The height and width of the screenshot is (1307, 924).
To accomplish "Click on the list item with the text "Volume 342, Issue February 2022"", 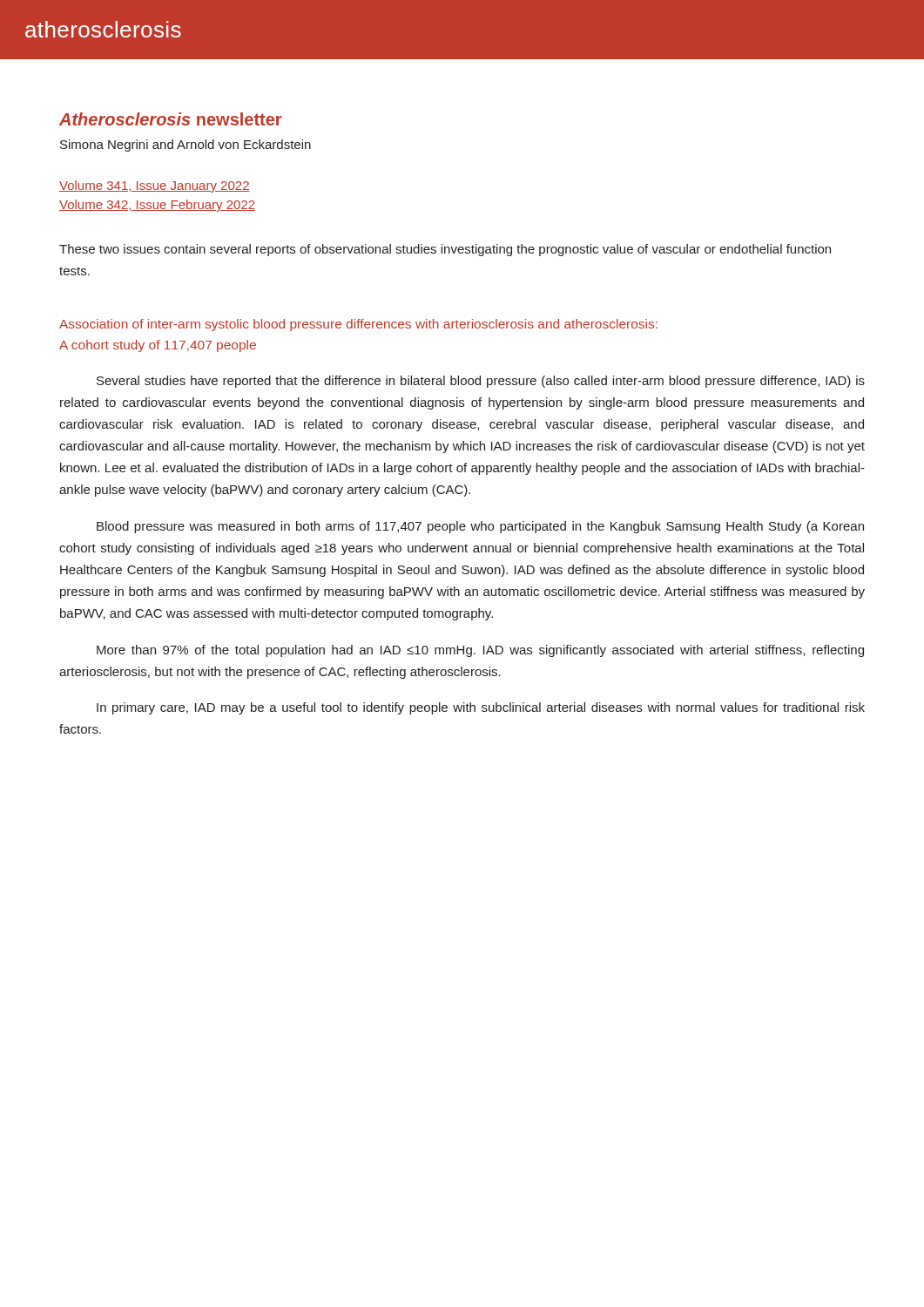I will click(157, 204).
